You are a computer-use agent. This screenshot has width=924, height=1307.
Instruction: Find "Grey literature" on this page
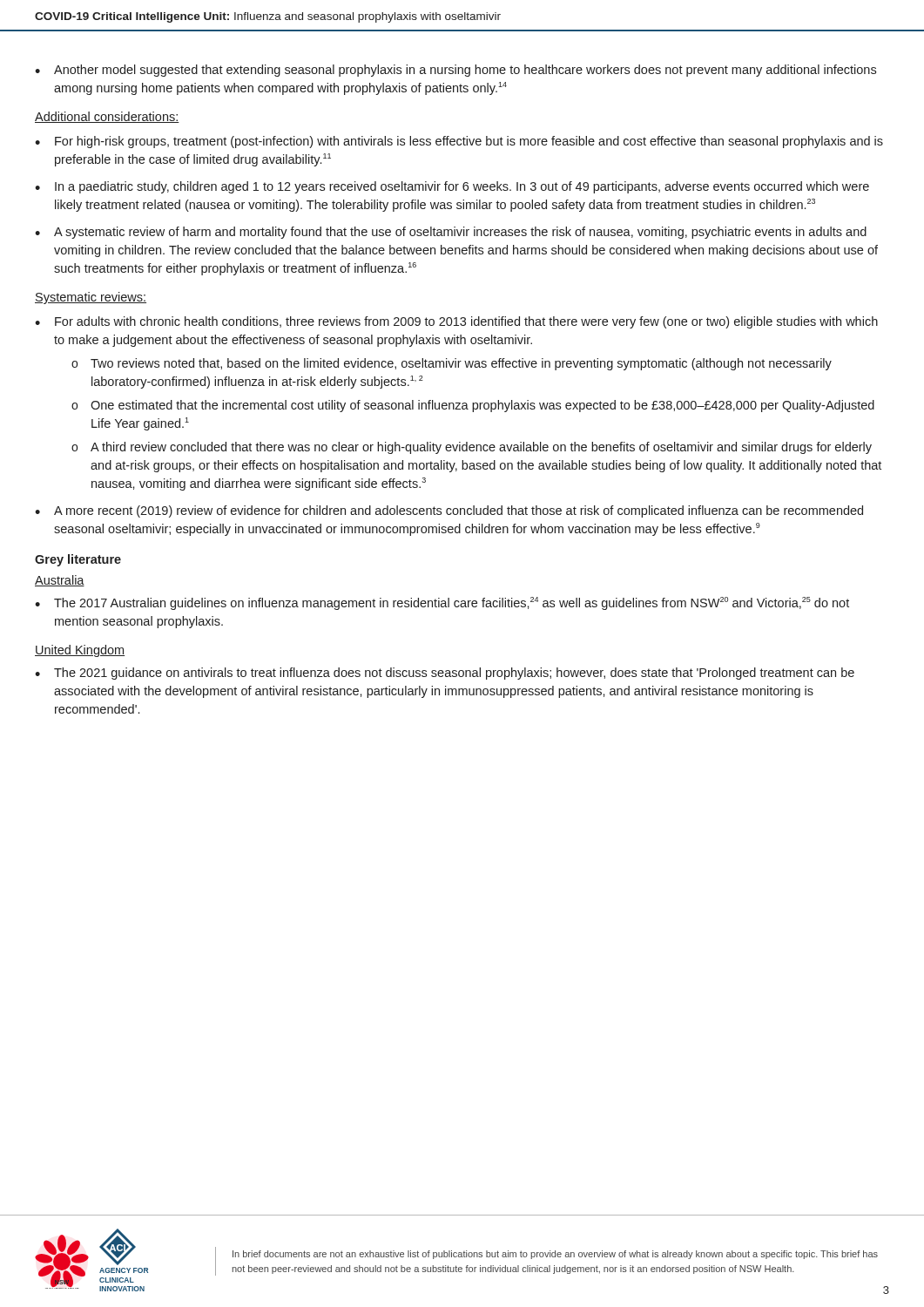point(78,560)
